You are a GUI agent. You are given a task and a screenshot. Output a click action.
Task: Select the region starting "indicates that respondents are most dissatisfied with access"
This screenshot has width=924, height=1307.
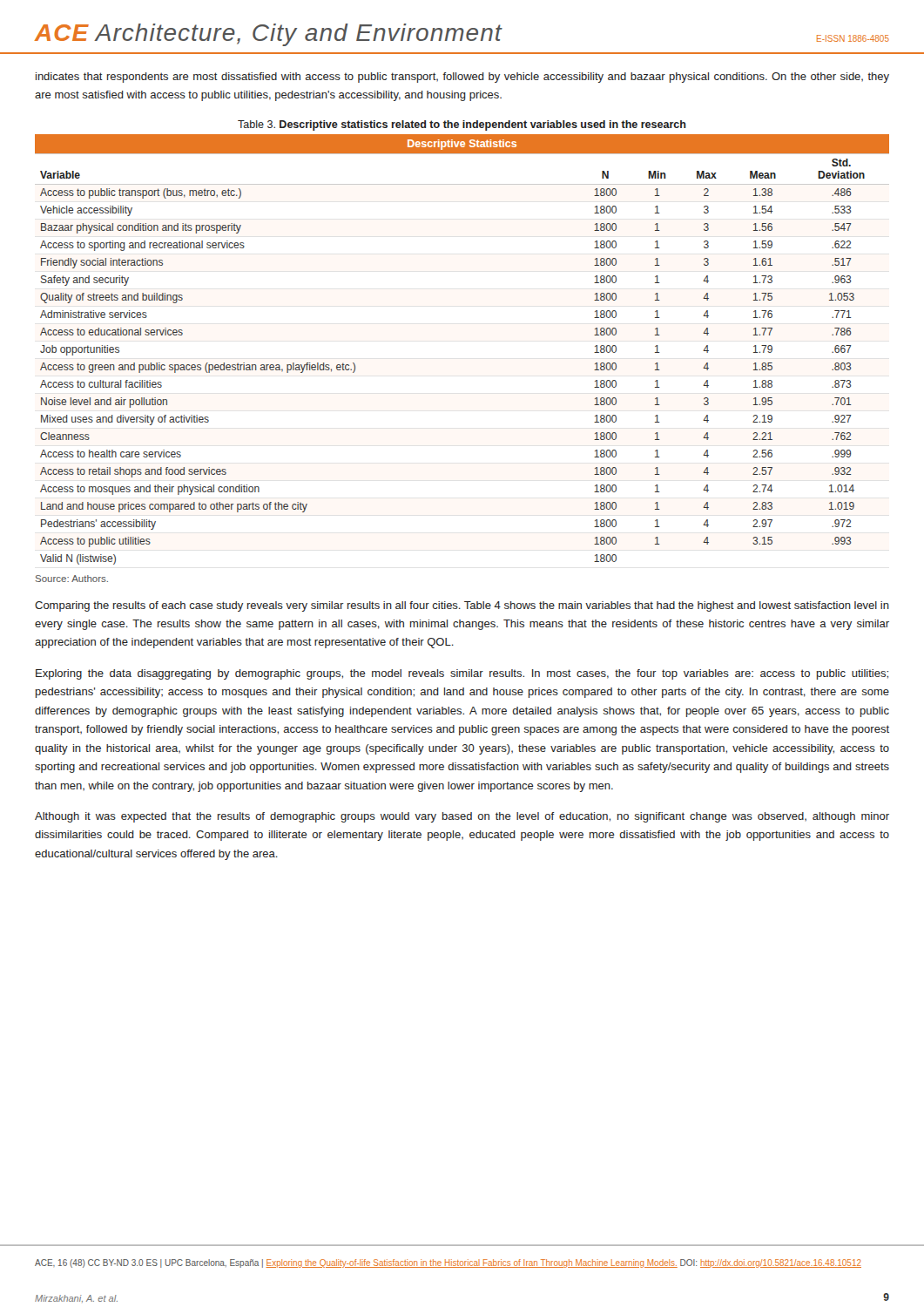coord(462,85)
